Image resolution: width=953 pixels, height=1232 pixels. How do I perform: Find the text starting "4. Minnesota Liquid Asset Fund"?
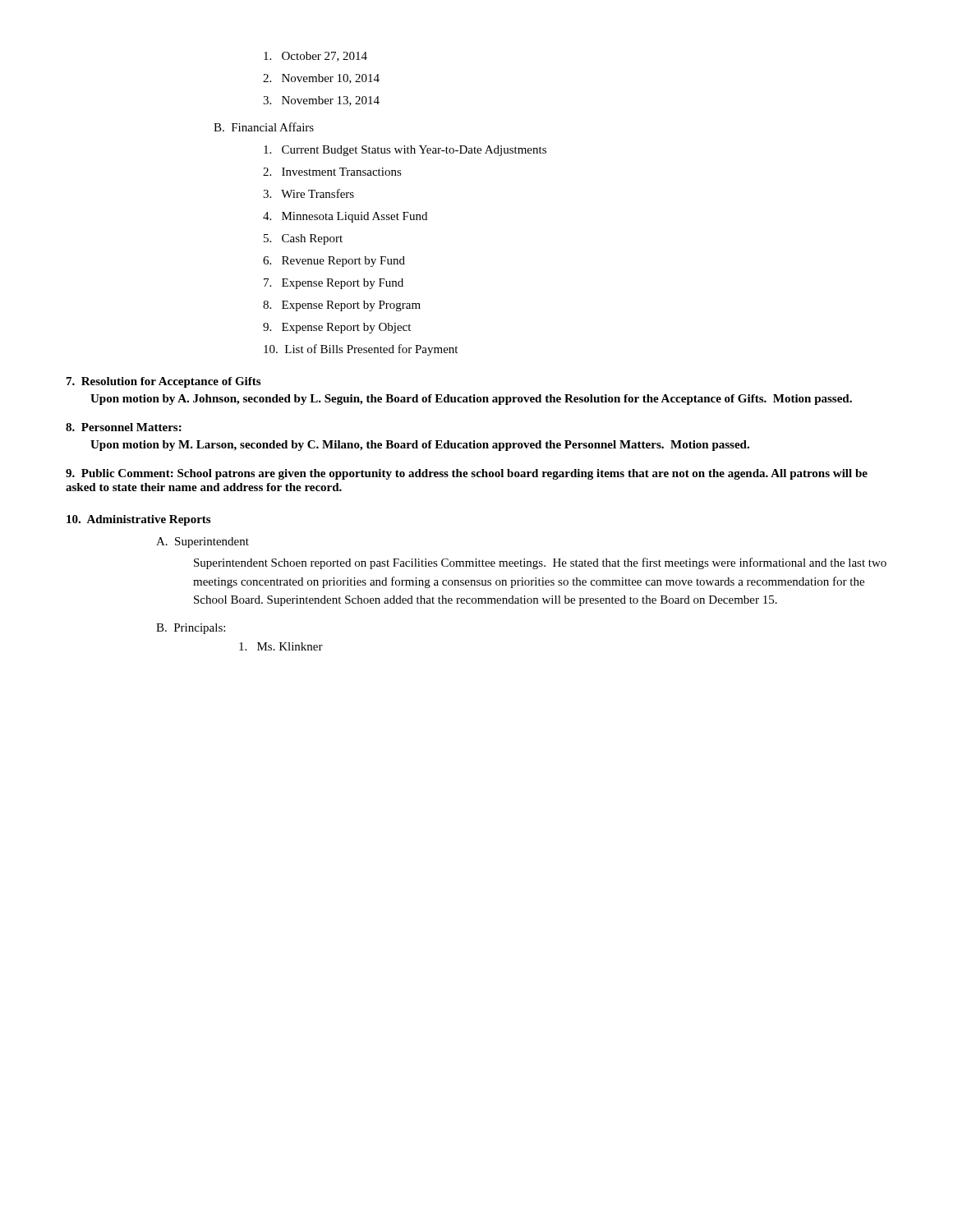coord(345,216)
